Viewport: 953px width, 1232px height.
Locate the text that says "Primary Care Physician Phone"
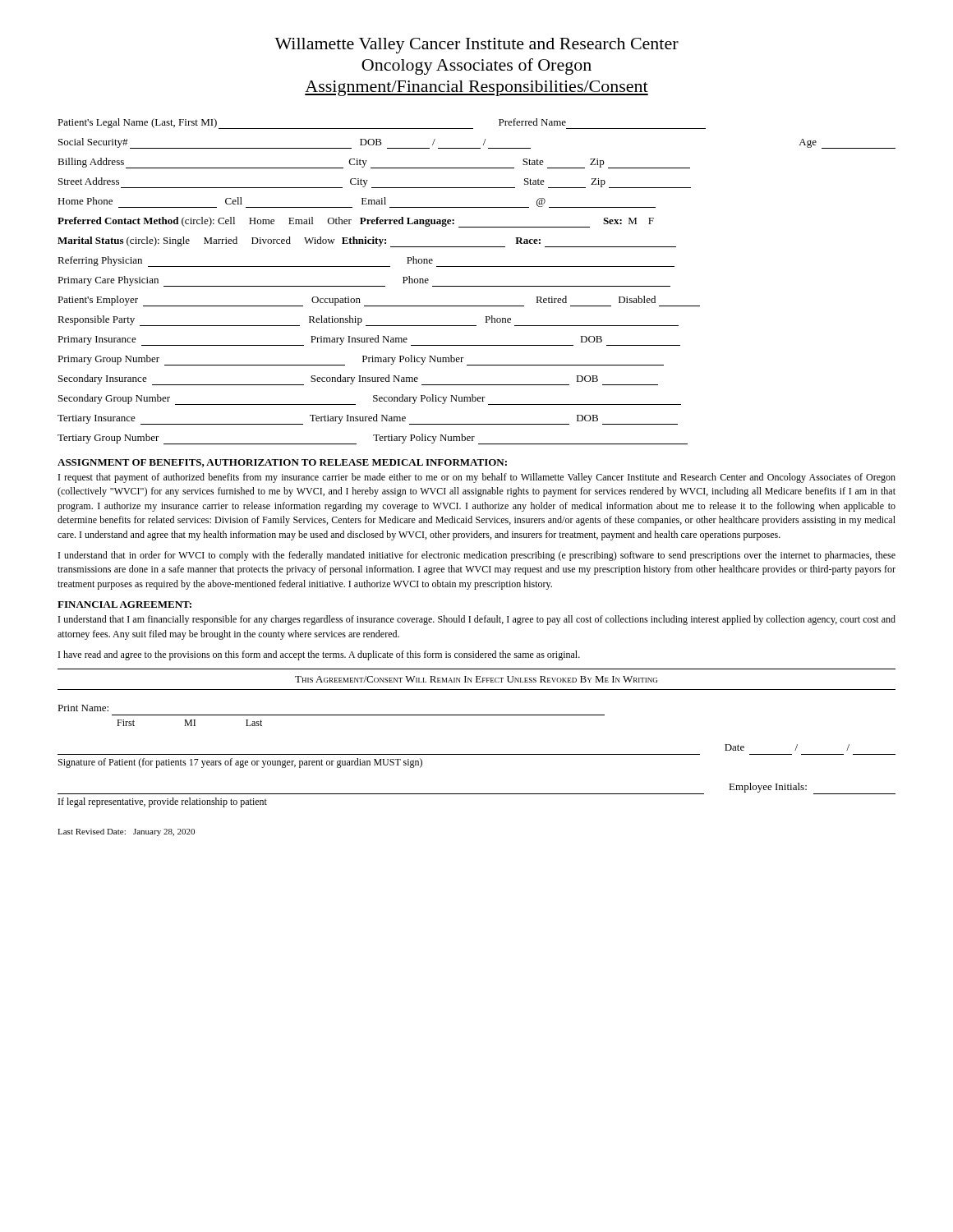coord(364,280)
